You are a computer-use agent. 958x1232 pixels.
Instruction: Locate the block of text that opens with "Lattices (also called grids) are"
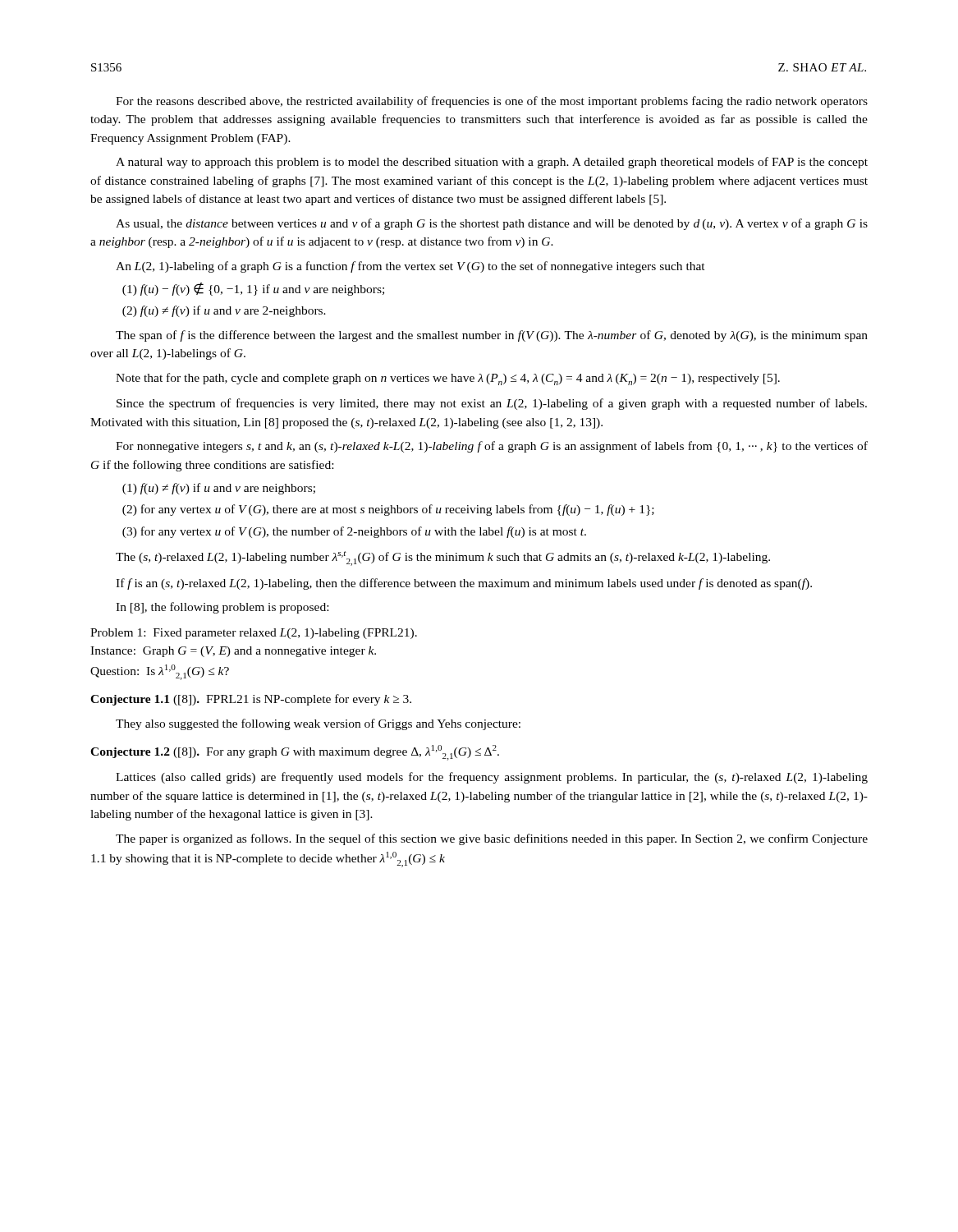[x=479, y=796]
